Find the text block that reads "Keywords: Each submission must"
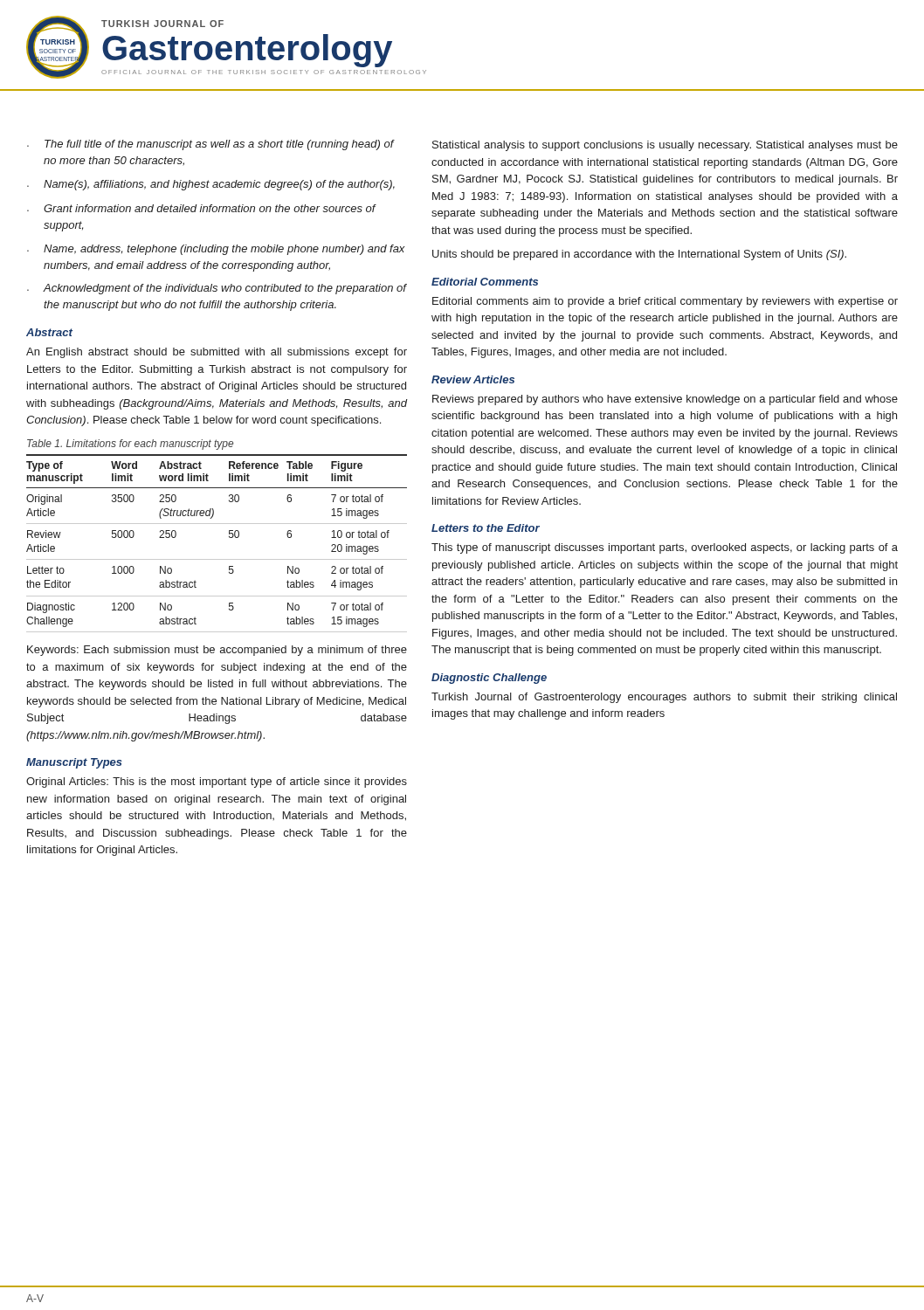Viewport: 924px width, 1310px height. click(x=217, y=692)
